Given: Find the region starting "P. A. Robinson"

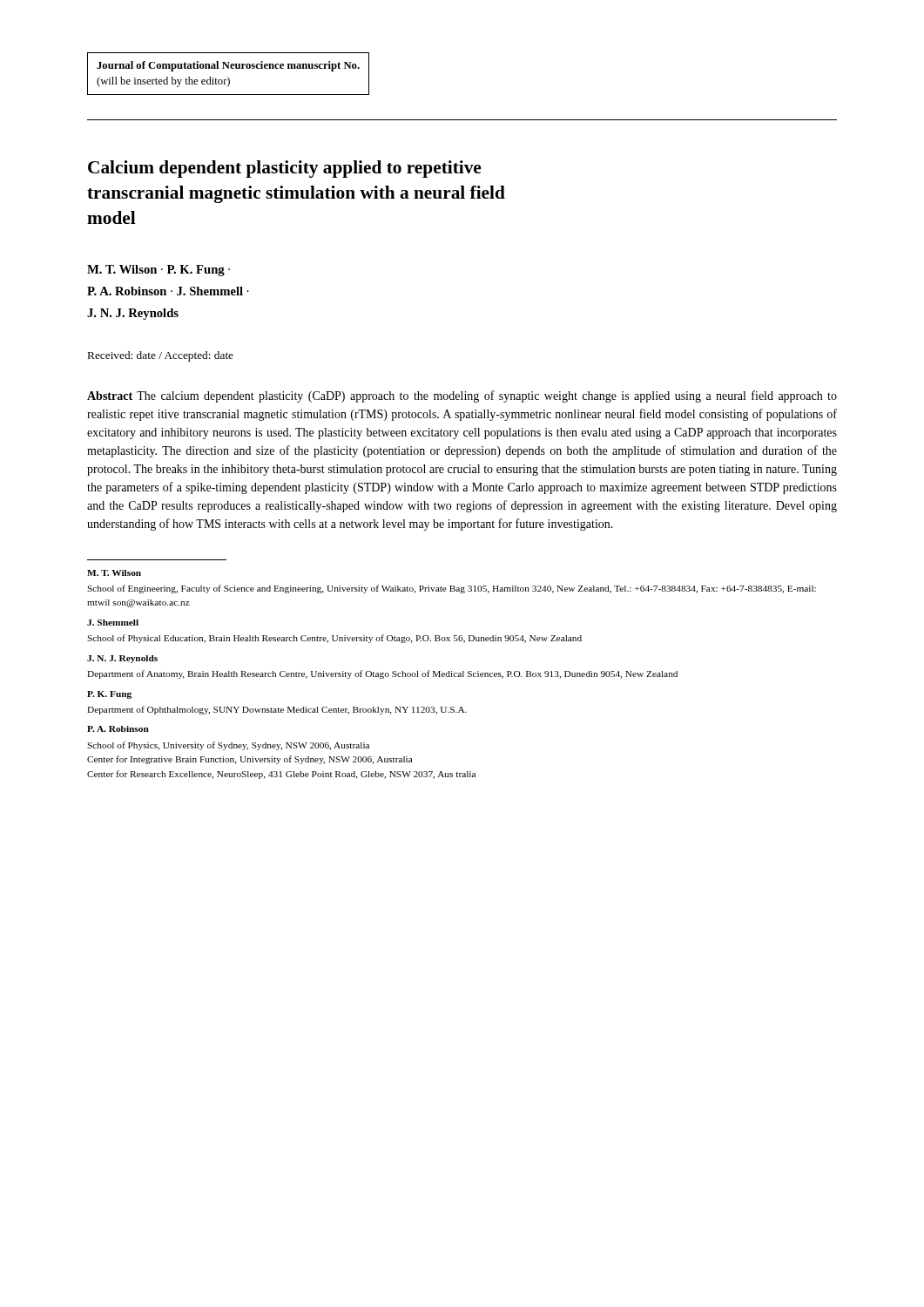Looking at the screenshot, I should point(118,729).
